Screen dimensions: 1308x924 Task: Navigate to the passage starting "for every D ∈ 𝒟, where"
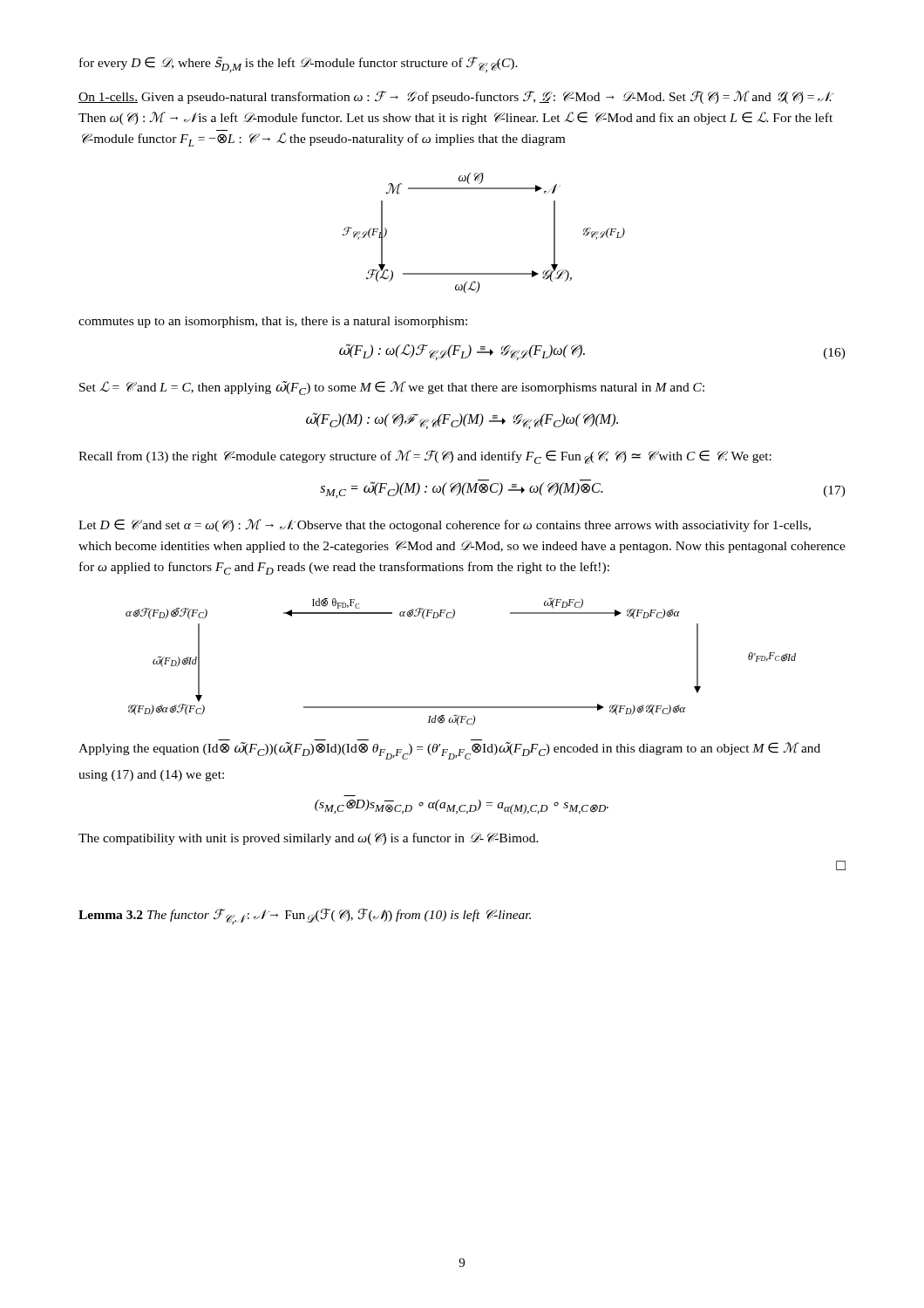pyautogui.click(x=298, y=64)
